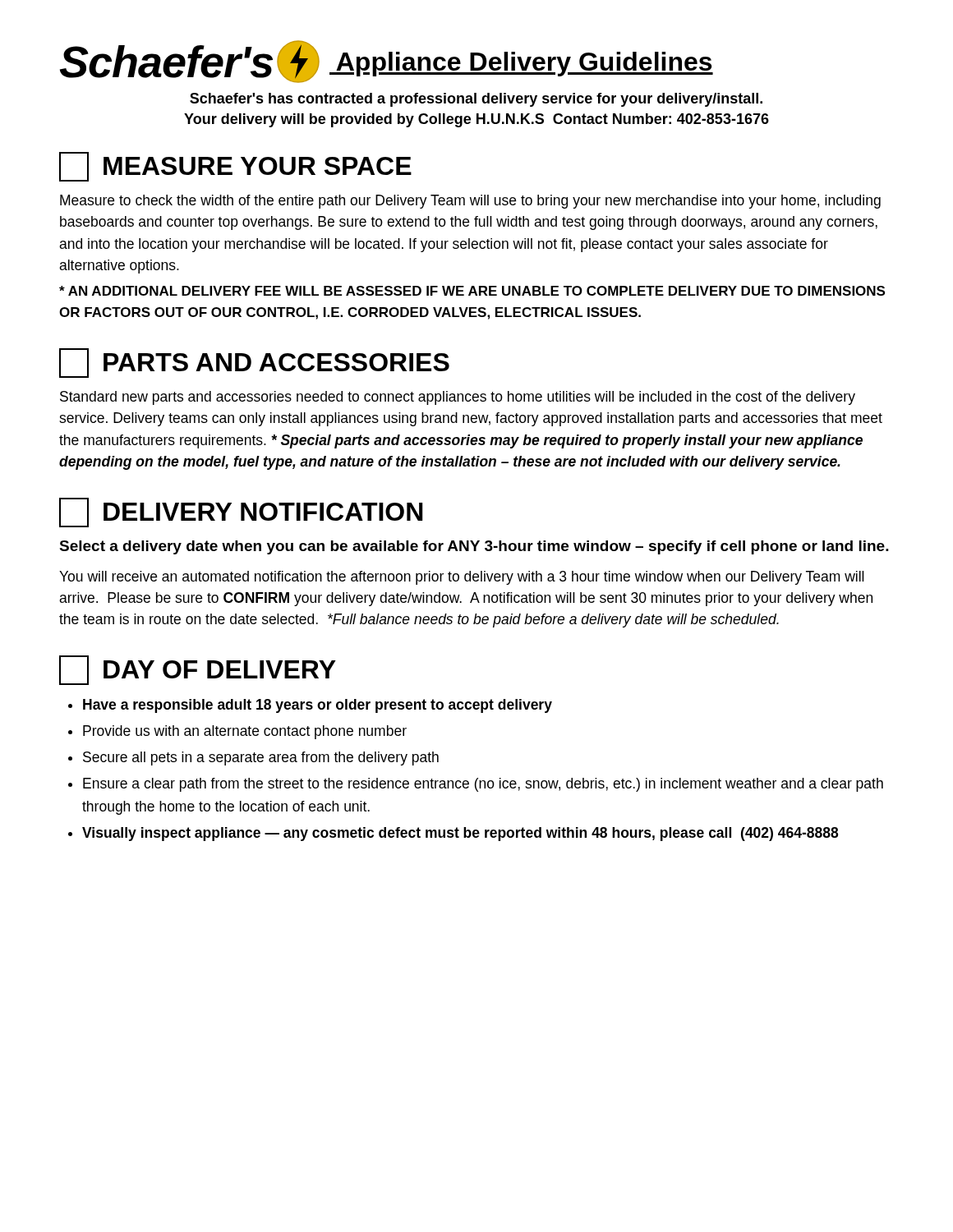The width and height of the screenshot is (953, 1232).
Task: Locate the list item that says "Ensure a clear"
Action: tap(483, 795)
